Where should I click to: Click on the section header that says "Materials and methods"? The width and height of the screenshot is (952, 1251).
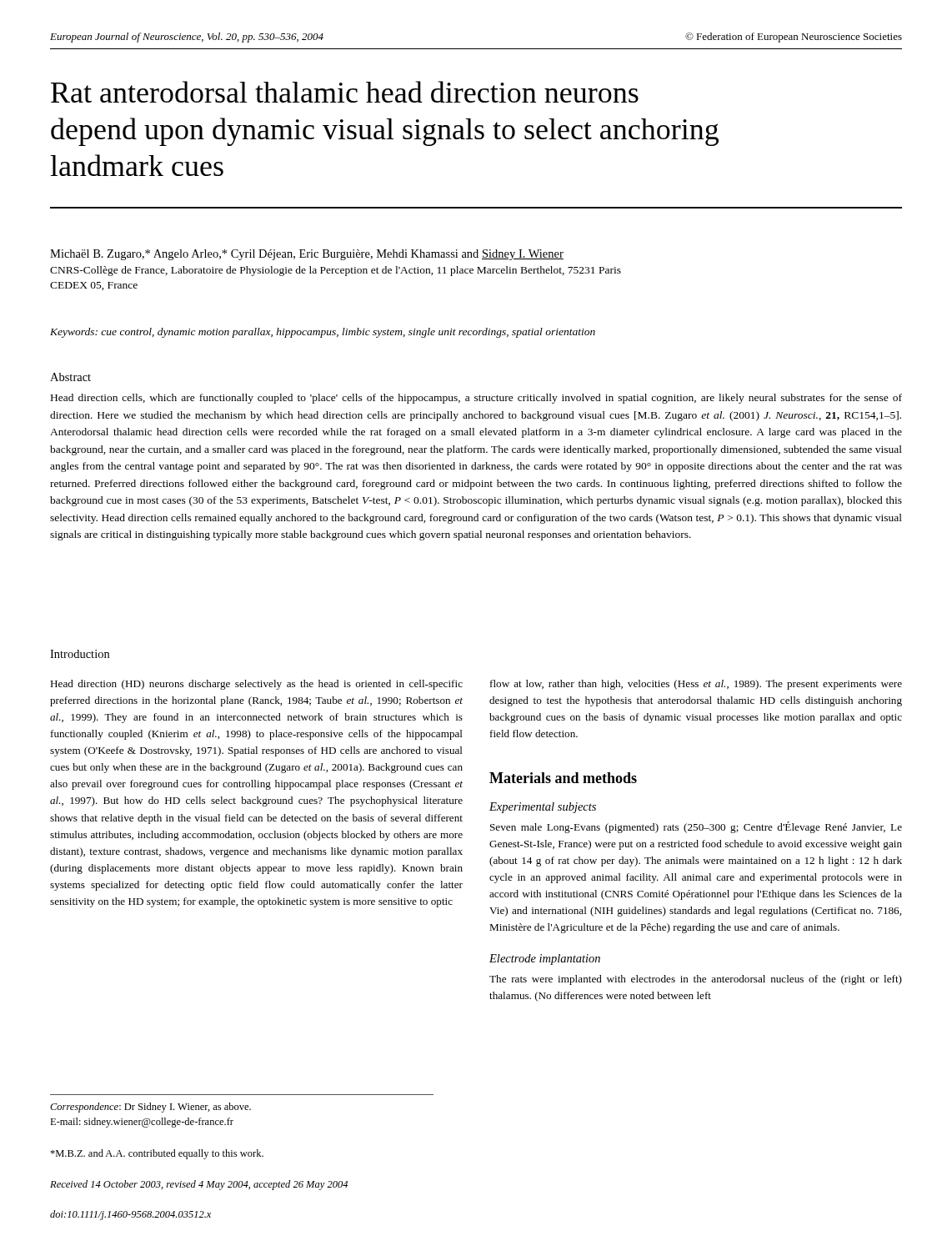(563, 778)
